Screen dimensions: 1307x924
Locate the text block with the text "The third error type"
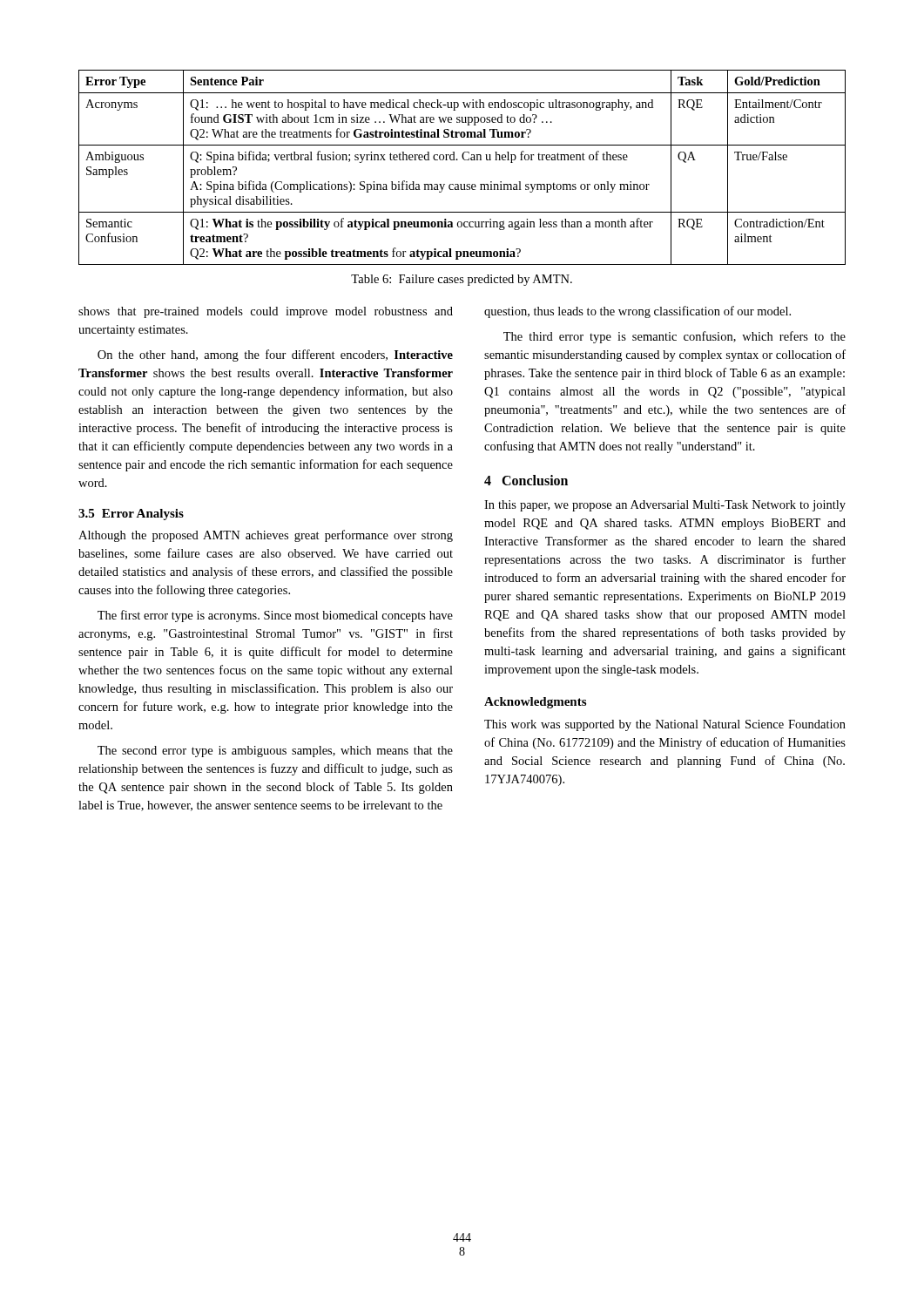(x=665, y=391)
